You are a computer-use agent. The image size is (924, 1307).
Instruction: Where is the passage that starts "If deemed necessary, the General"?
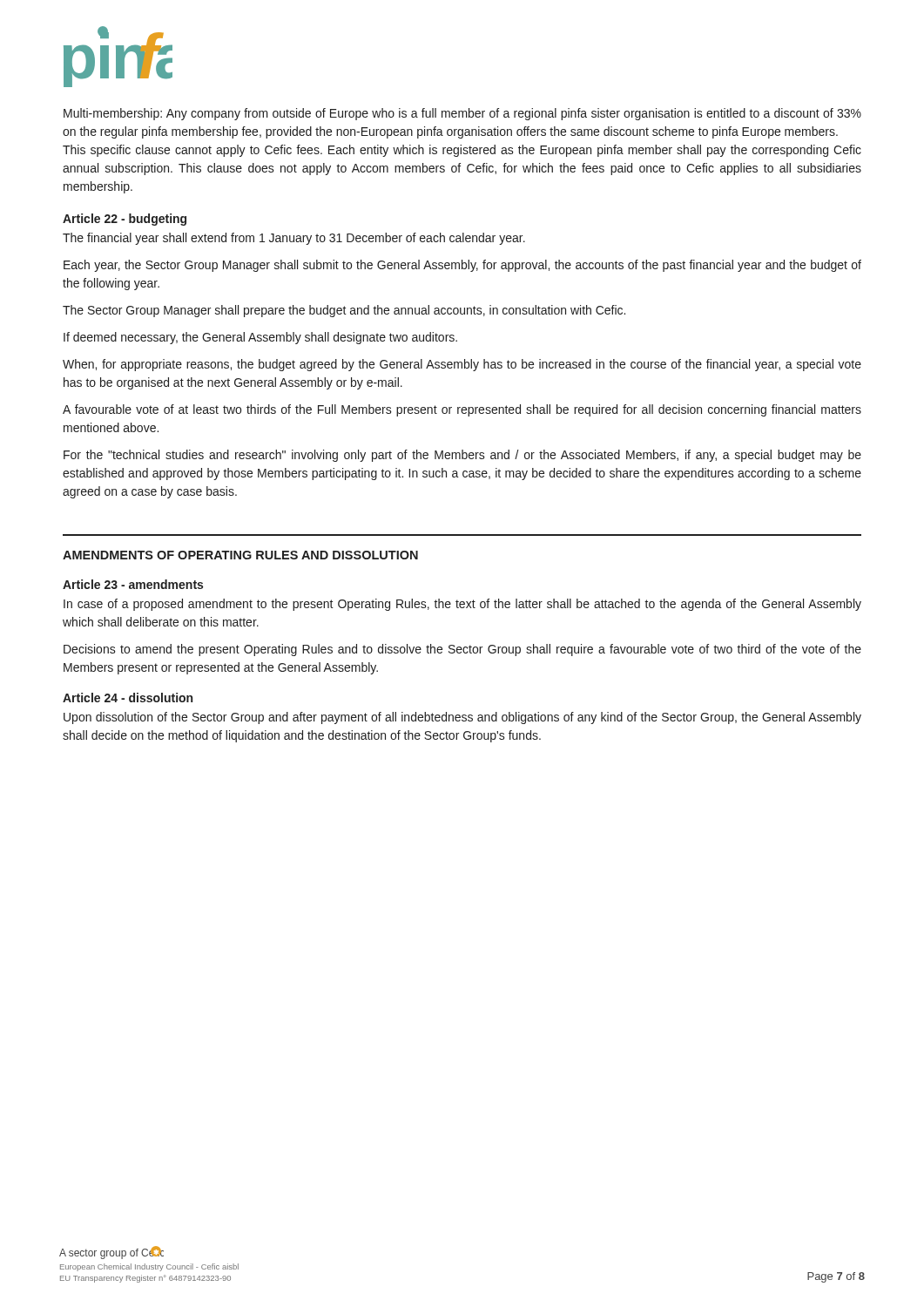(462, 338)
